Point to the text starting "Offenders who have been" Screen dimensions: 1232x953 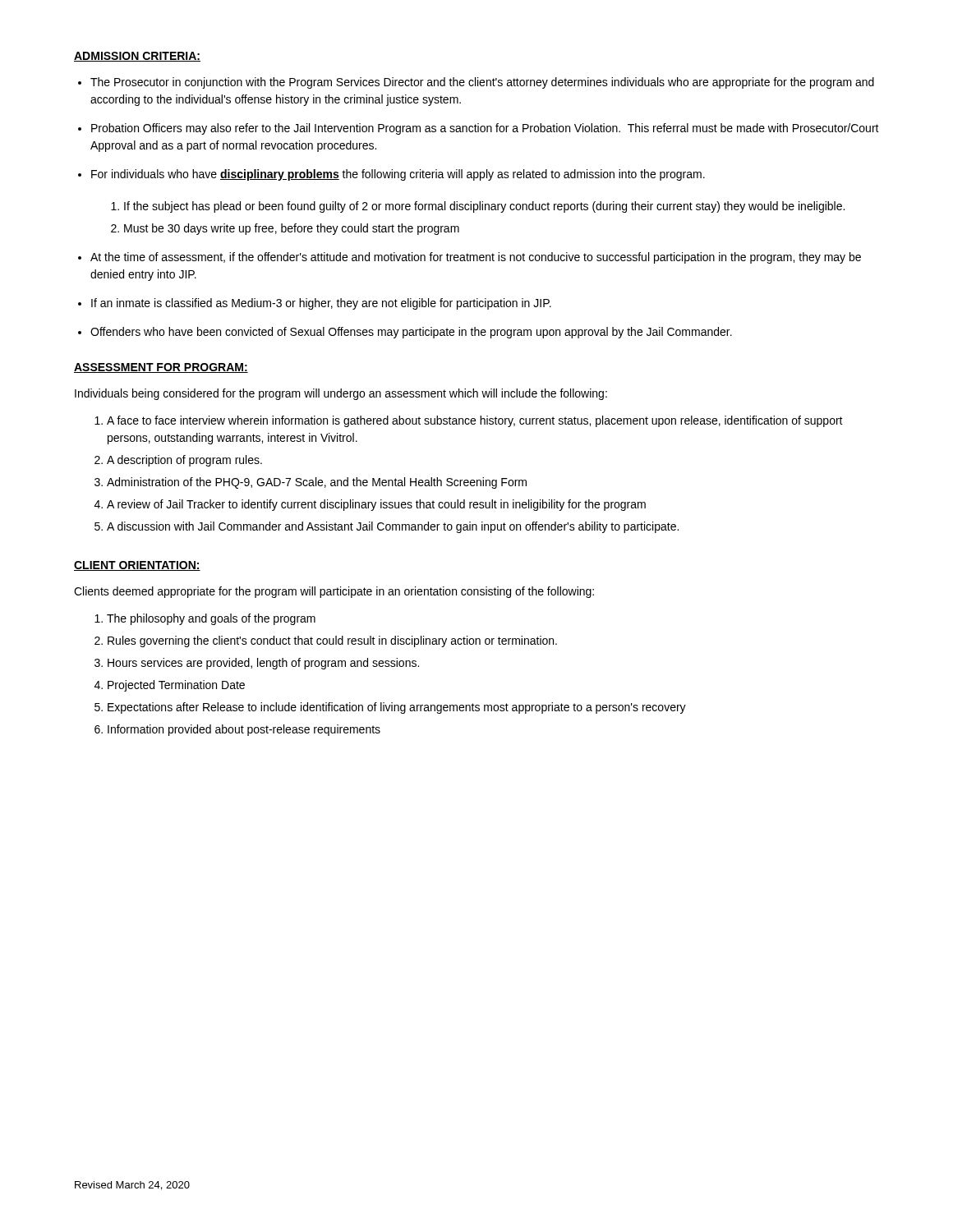click(485, 332)
